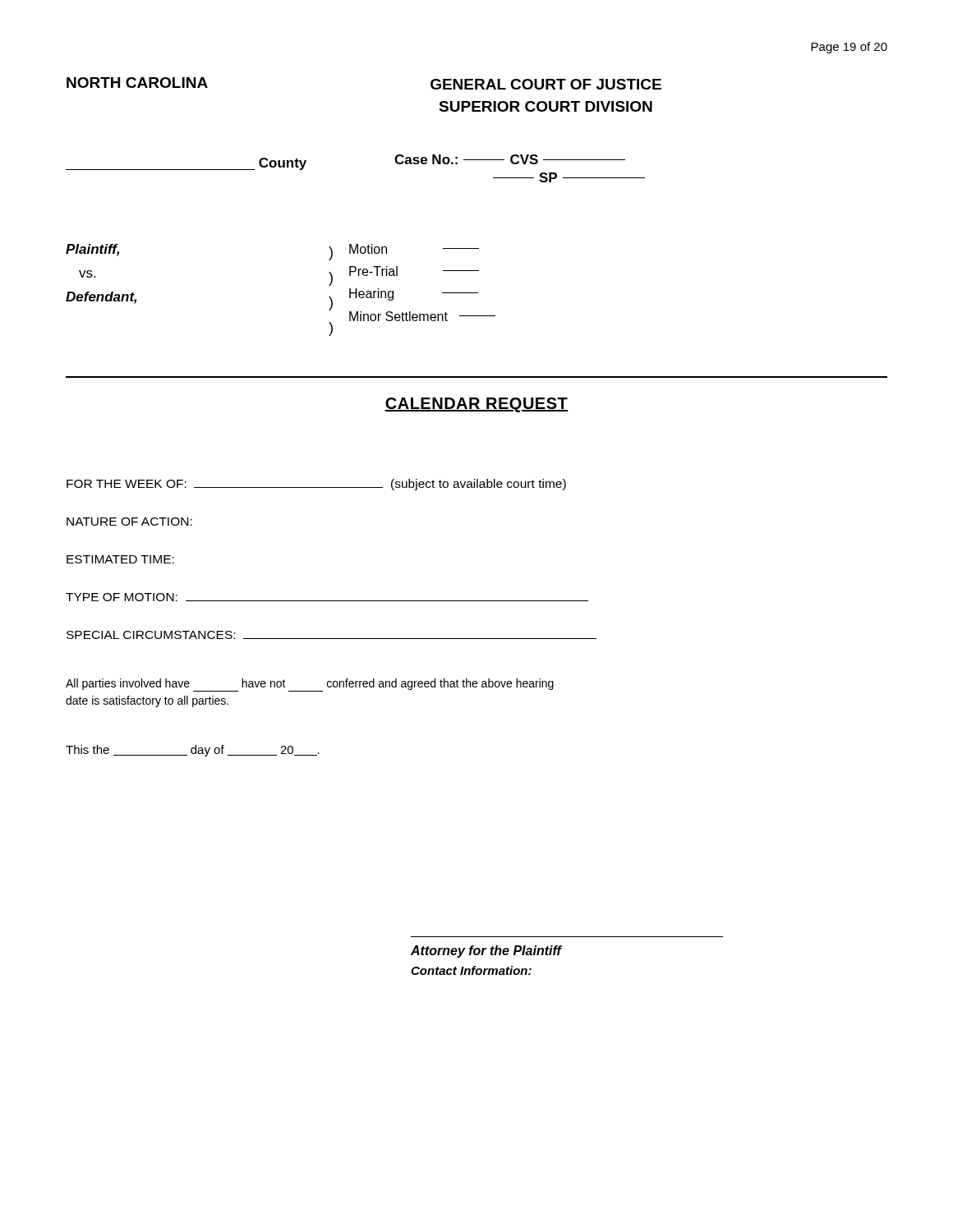953x1232 pixels.
Task: Find the text starting "NATURE OF ACTION:"
Action: coord(129,521)
